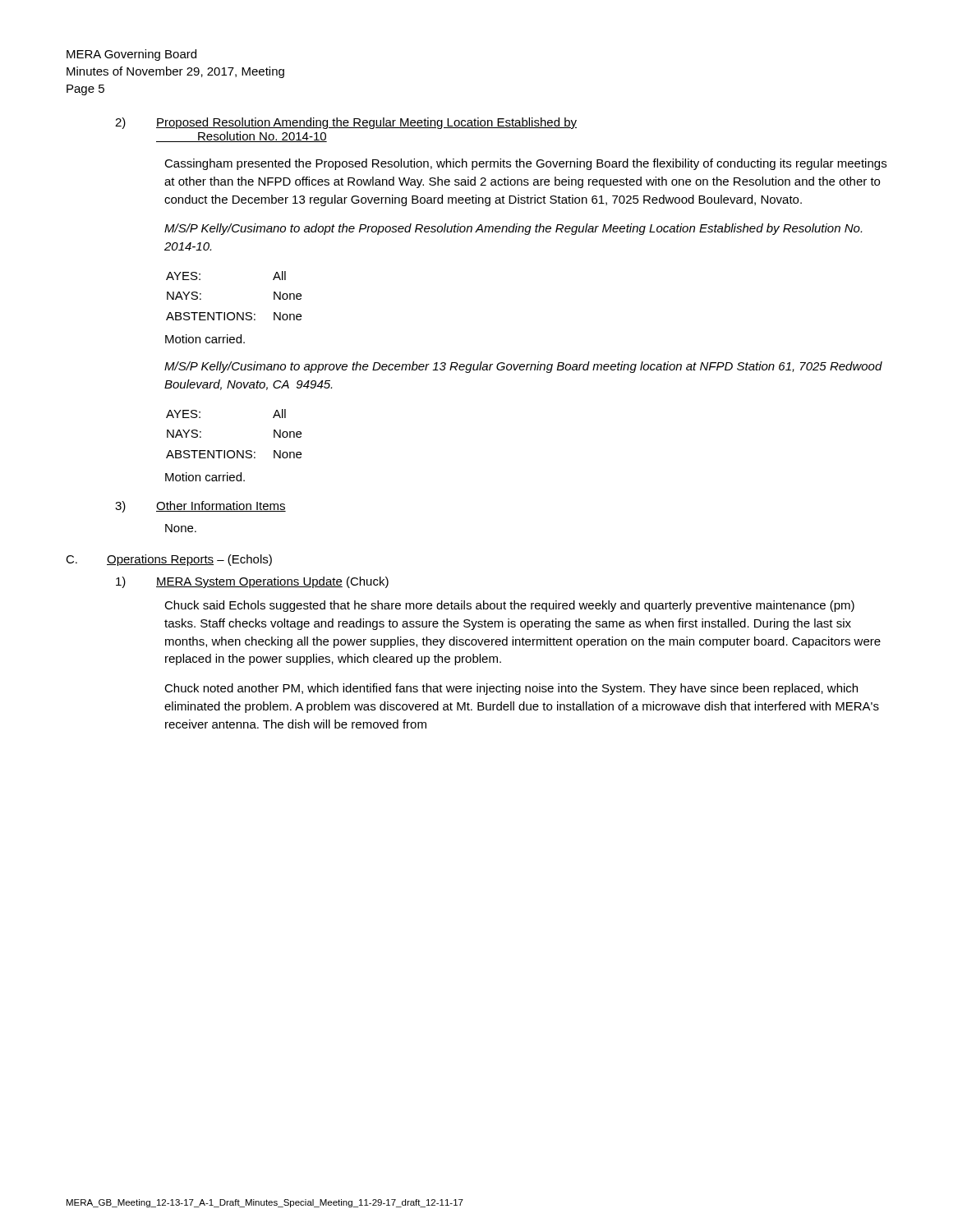This screenshot has height=1232, width=953.
Task: Find "1) MERA System Operations Update (Chuck)" on this page
Action: (252, 582)
